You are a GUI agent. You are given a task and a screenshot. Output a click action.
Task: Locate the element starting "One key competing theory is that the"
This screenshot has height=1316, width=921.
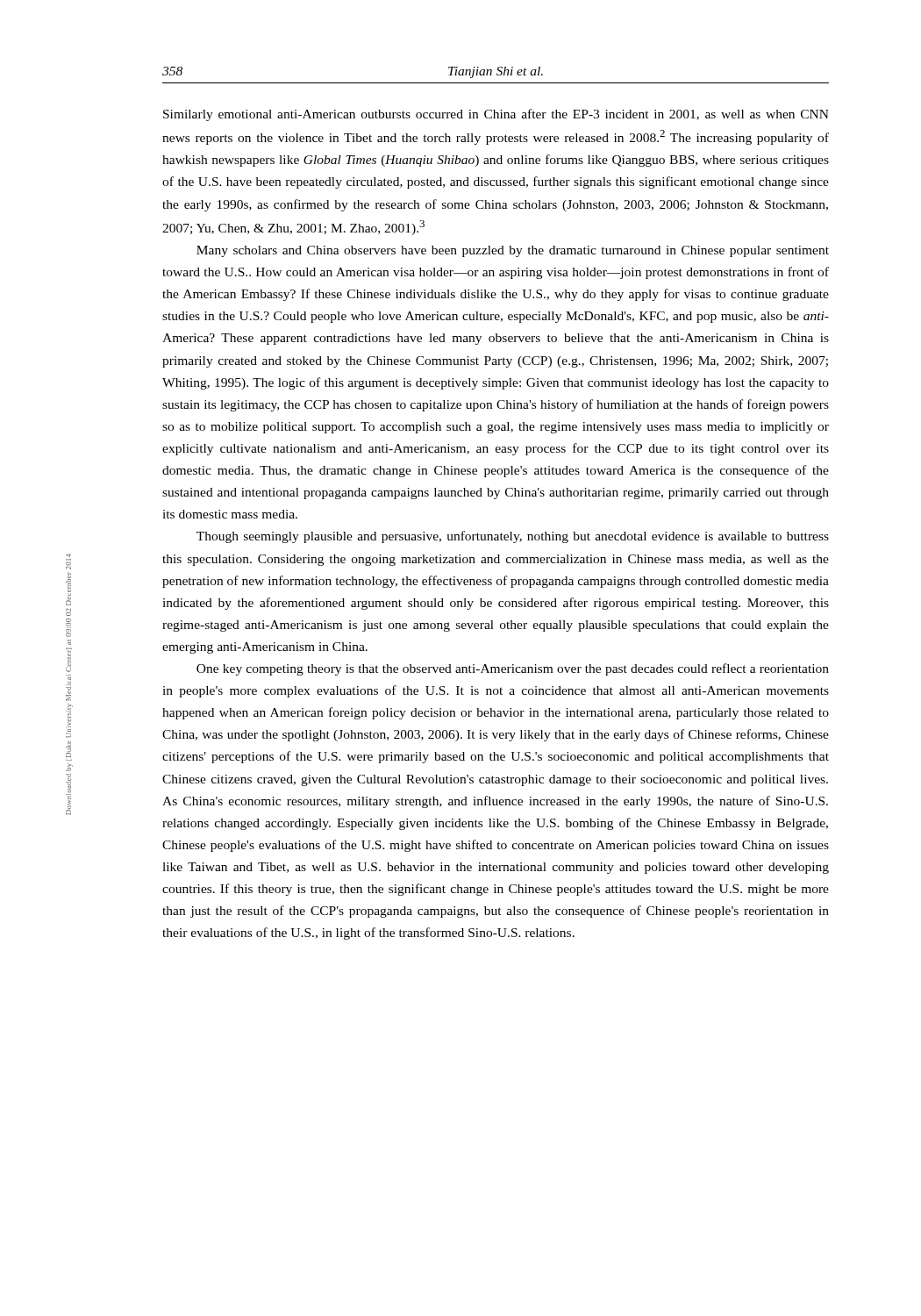click(496, 800)
